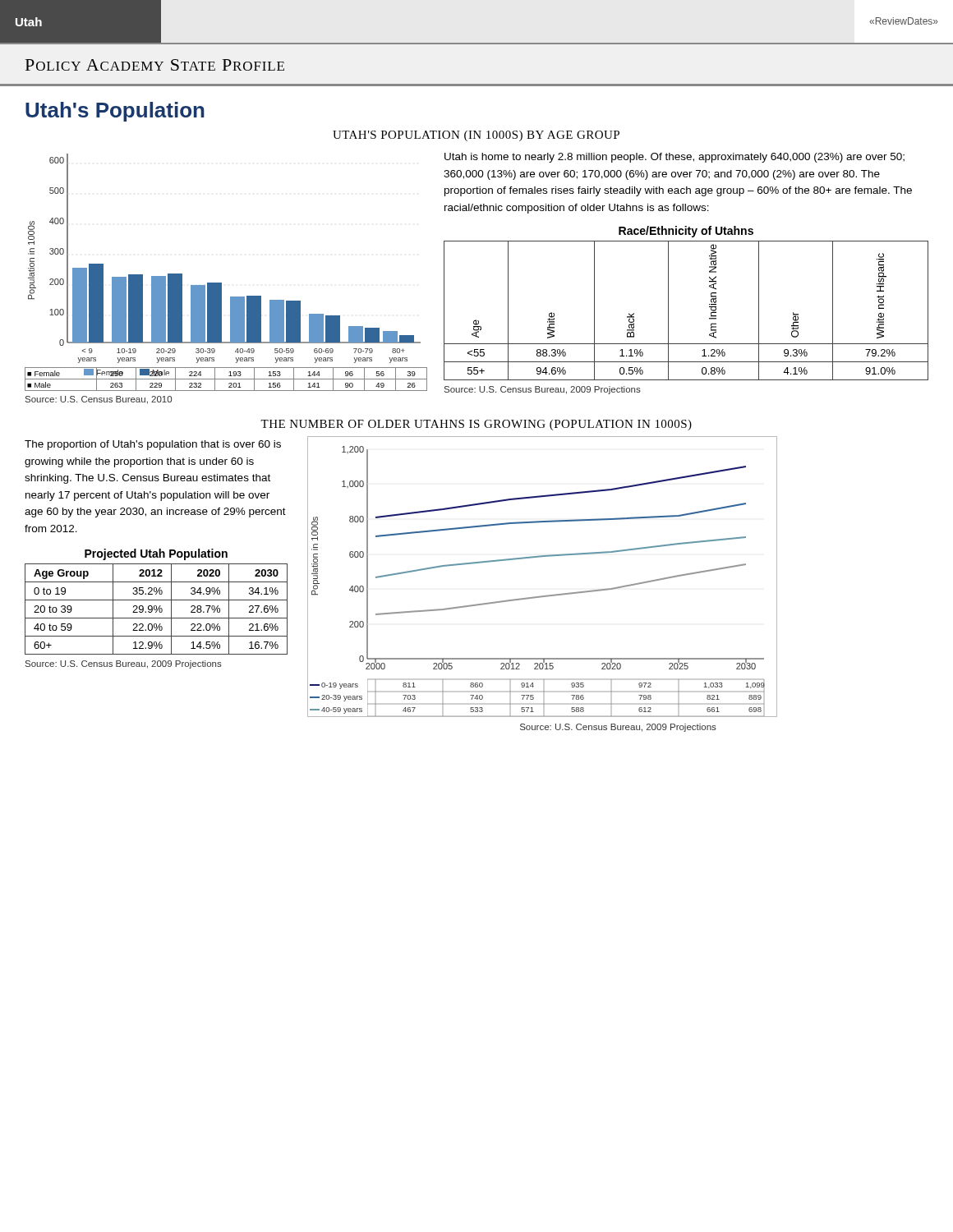Locate the title that reads "POLICY ACADEMY STATE PROFILE"
The image size is (953, 1232).
coord(155,64)
